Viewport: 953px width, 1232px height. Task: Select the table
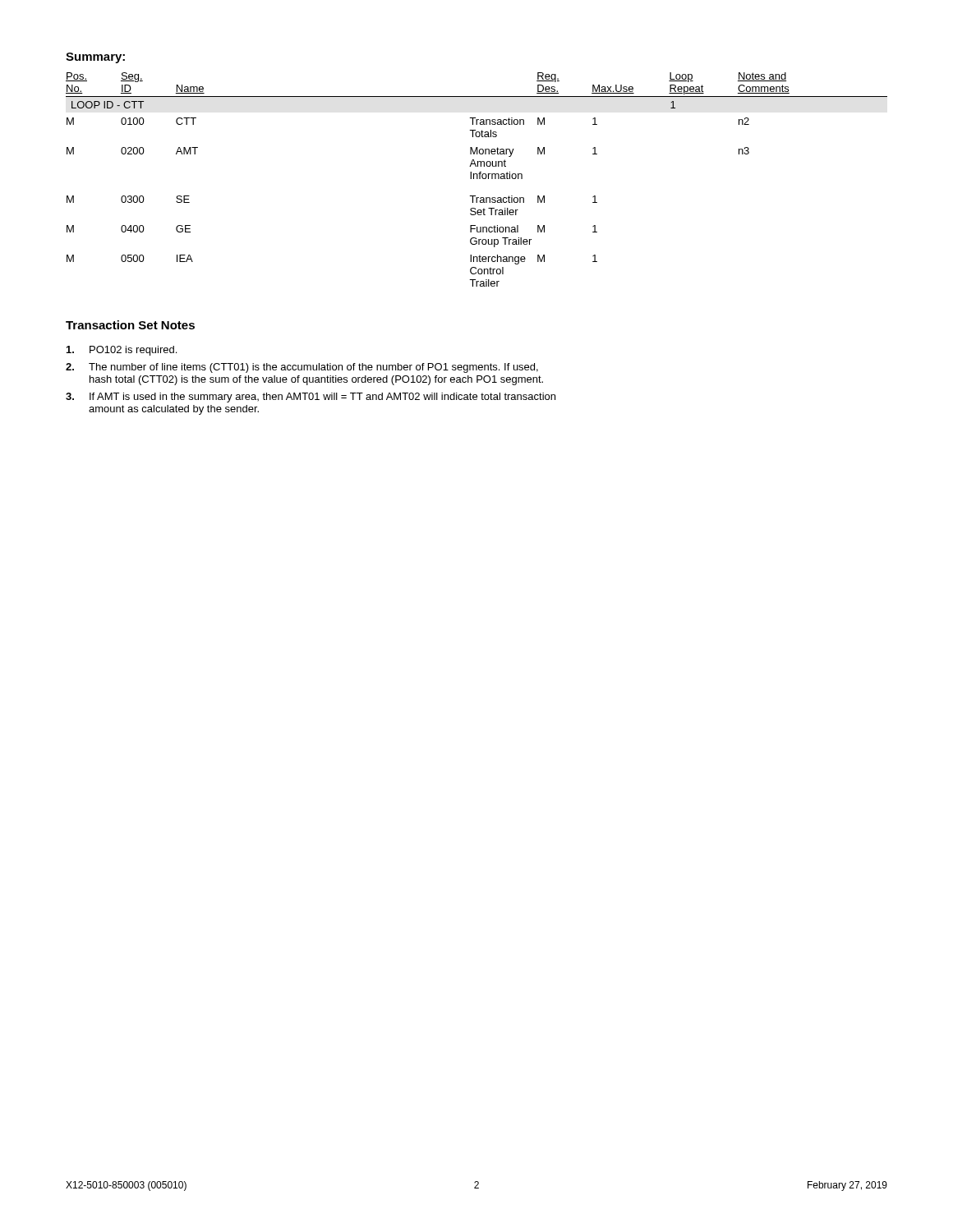pyautogui.click(x=476, y=180)
